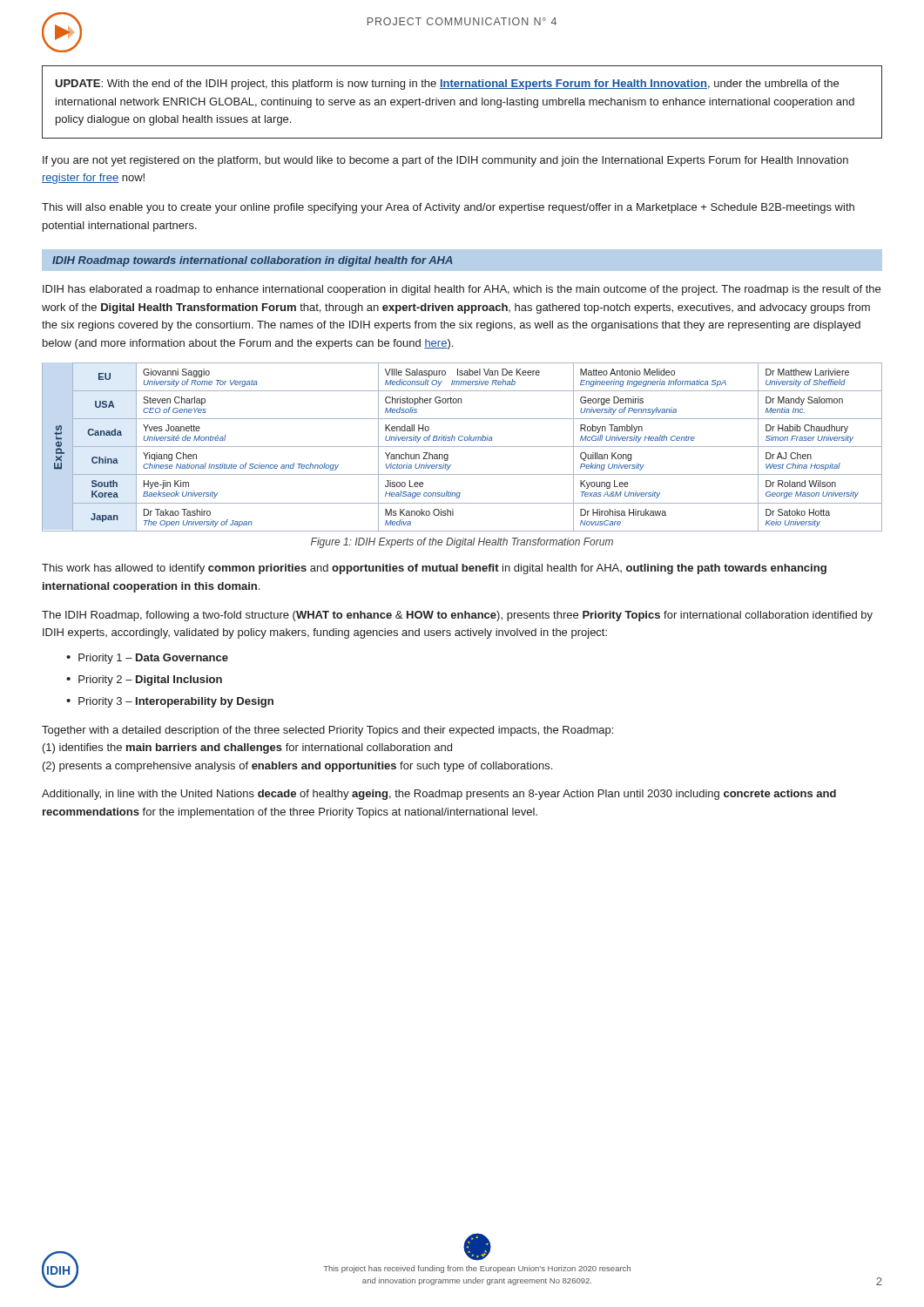The image size is (924, 1307).
Task: Locate the passage starting "• Priority 1 – Data"
Action: (147, 658)
